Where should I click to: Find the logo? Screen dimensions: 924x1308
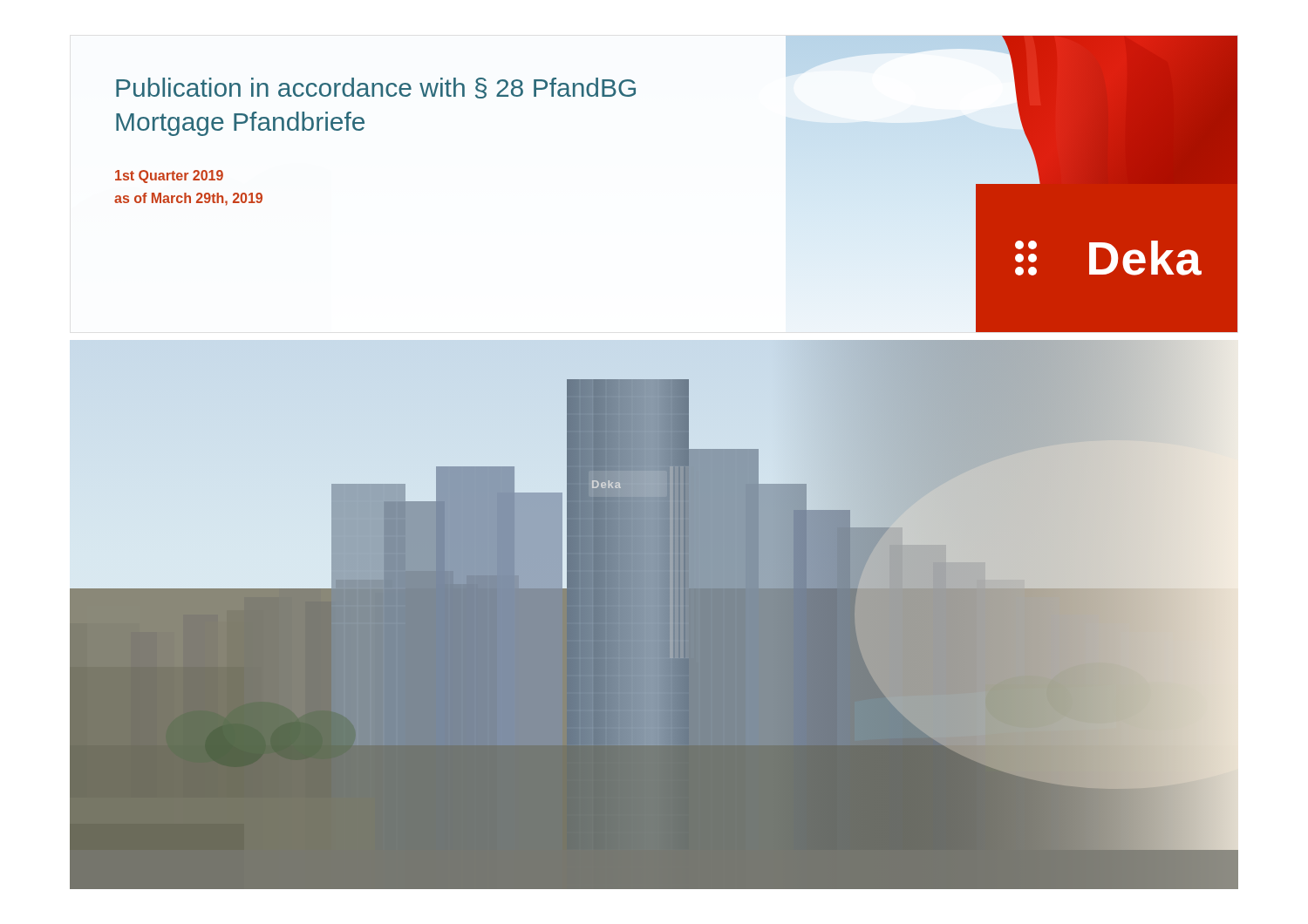(x=1107, y=258)
